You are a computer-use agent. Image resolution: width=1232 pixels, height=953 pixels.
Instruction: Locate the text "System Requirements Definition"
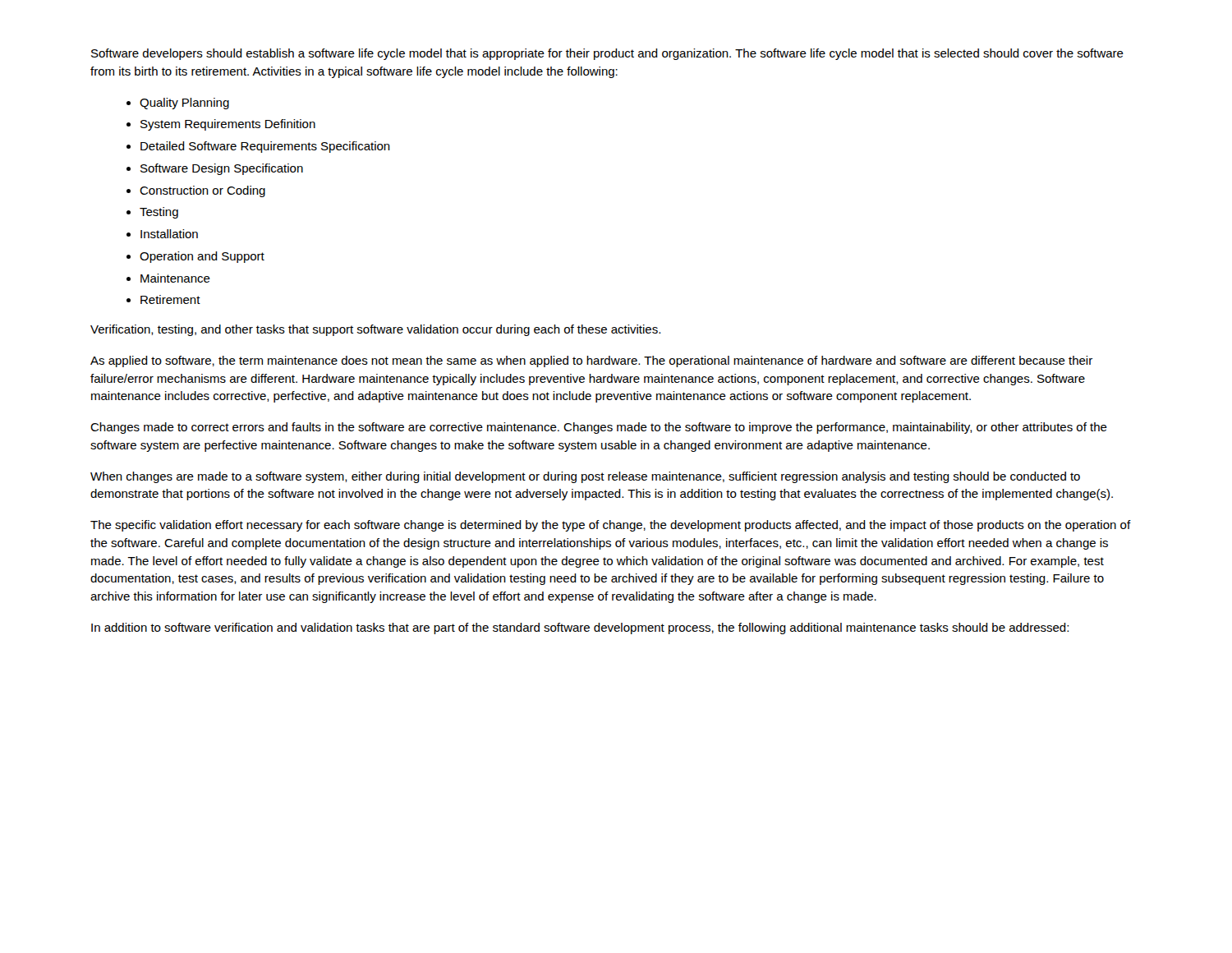[228, 124]
